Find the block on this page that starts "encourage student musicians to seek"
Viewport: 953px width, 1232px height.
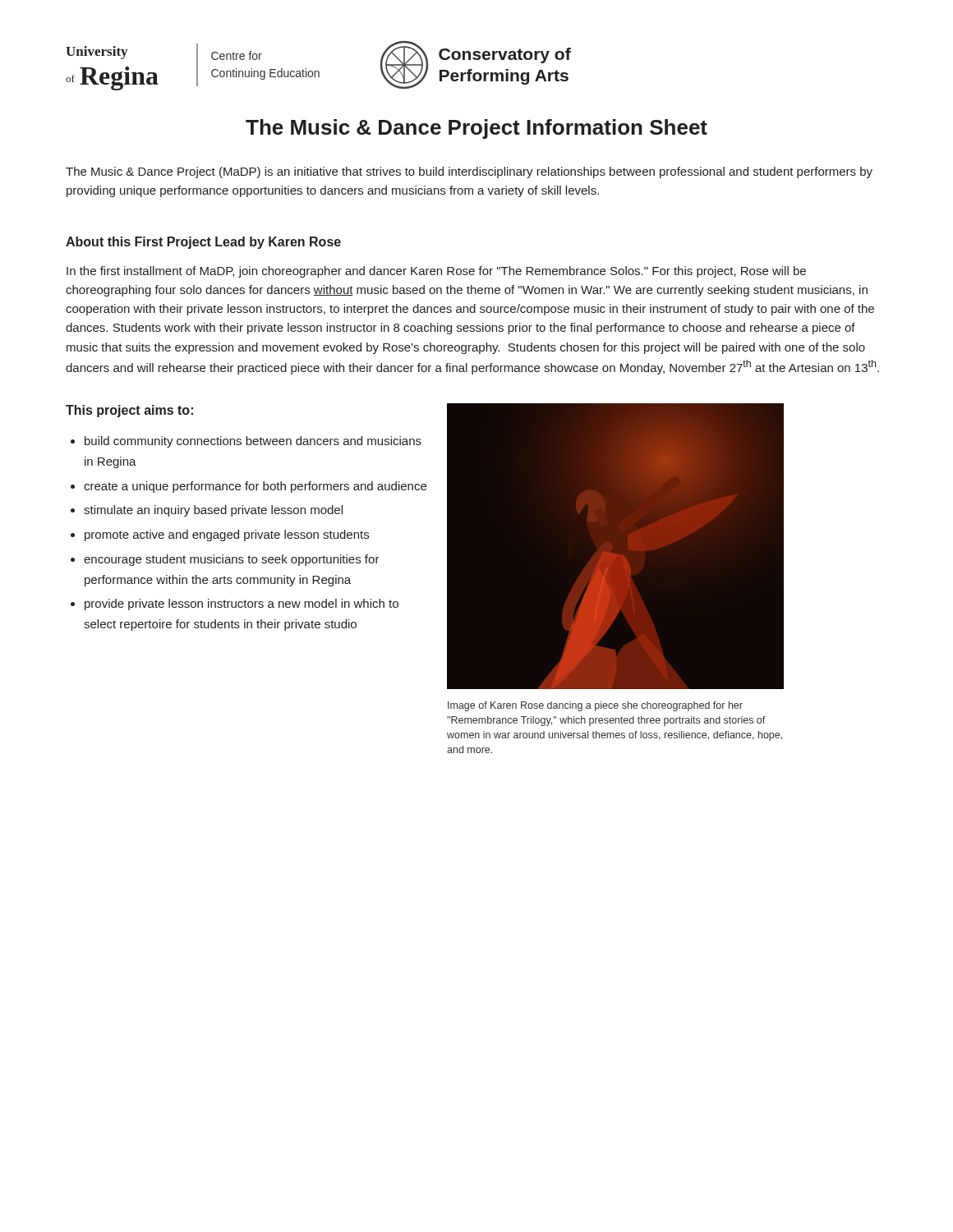(x=231, y=569)
